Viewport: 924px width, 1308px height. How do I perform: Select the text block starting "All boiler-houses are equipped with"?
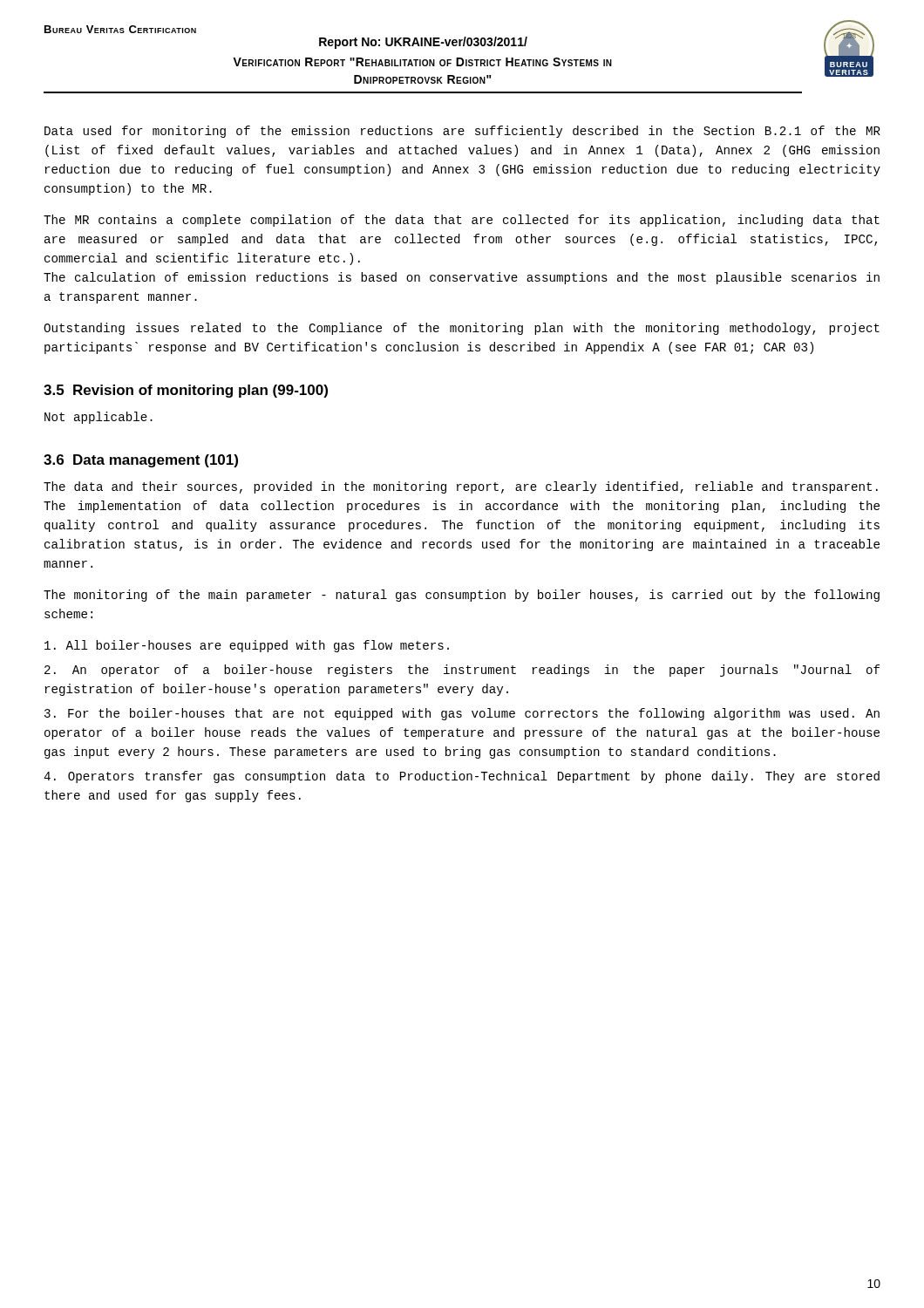click(248, 646)
